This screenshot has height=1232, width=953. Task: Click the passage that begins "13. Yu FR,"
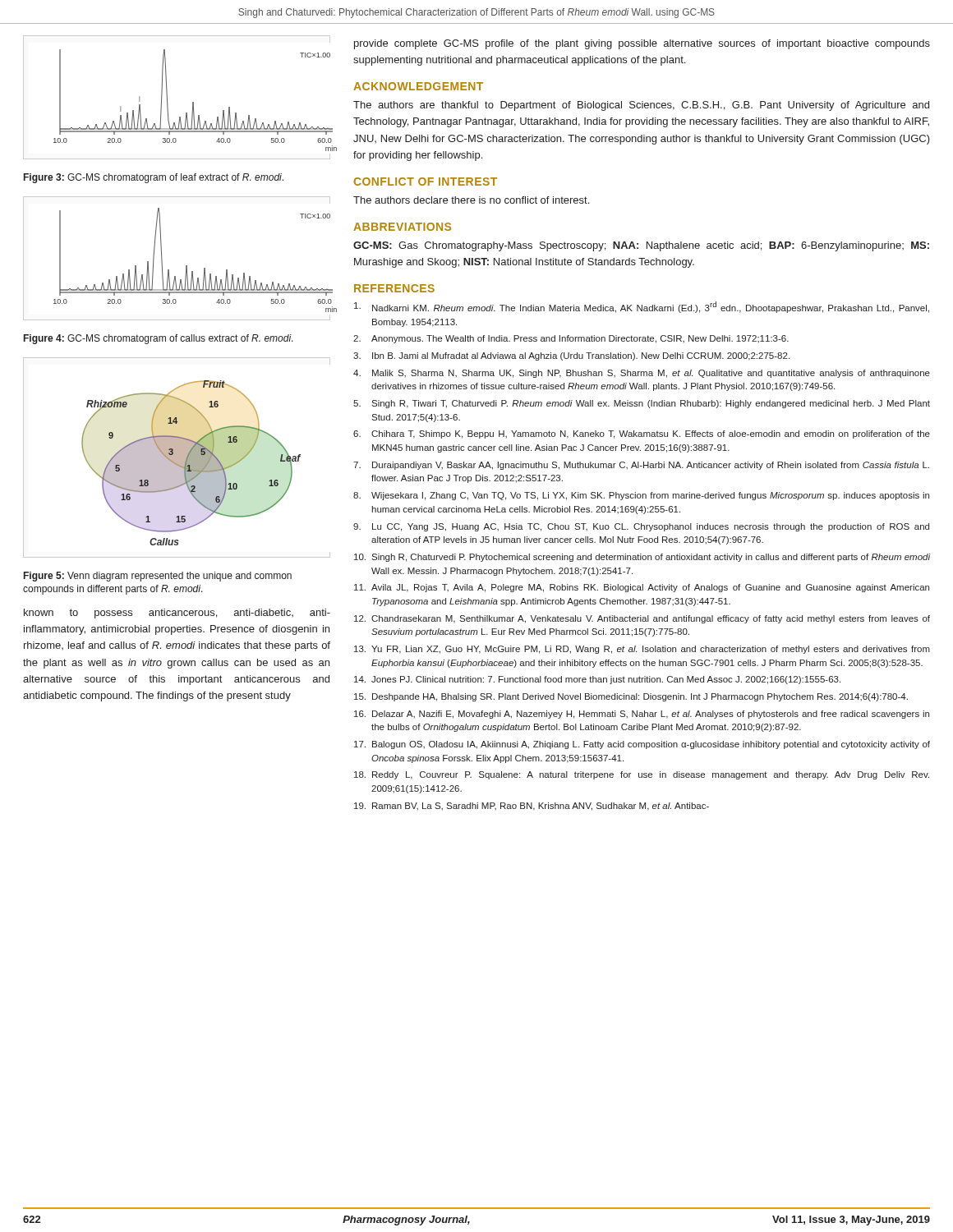click(x=642, y=656)
